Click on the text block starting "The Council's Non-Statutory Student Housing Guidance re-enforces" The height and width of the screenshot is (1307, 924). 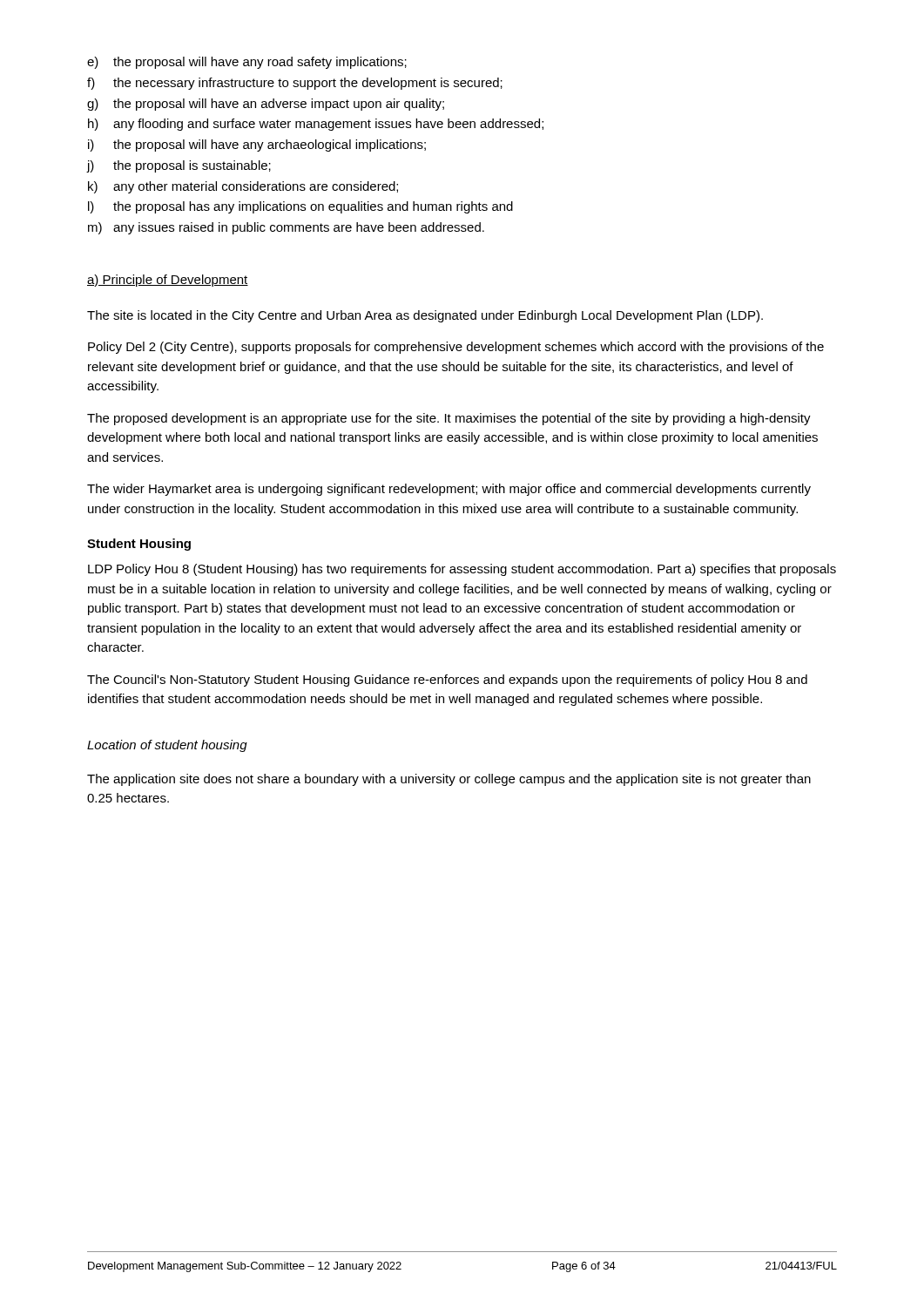click(447, 689)
